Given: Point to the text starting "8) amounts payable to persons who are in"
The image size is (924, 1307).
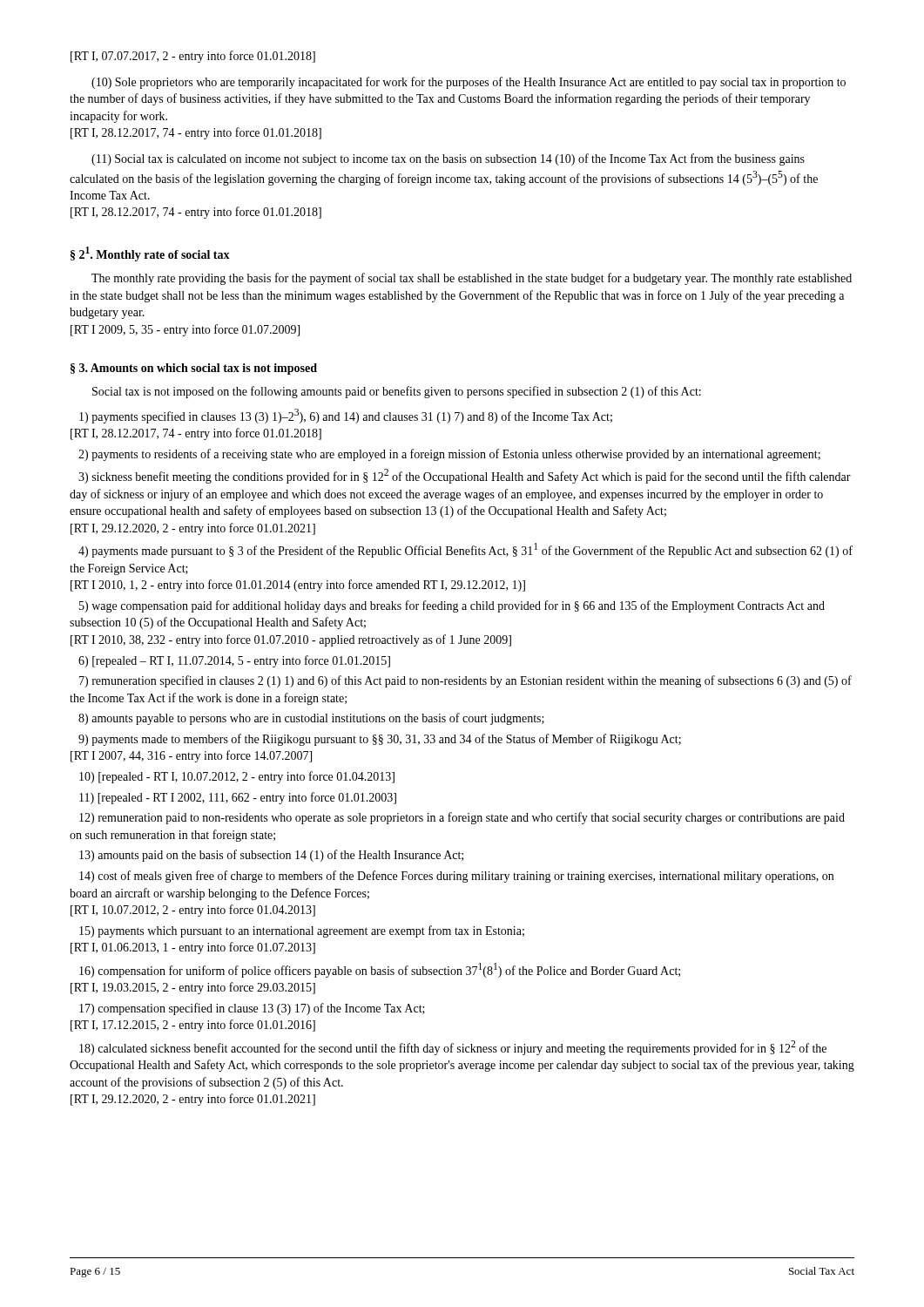Looking at the screenshot, I should click(x=312, y=719).
